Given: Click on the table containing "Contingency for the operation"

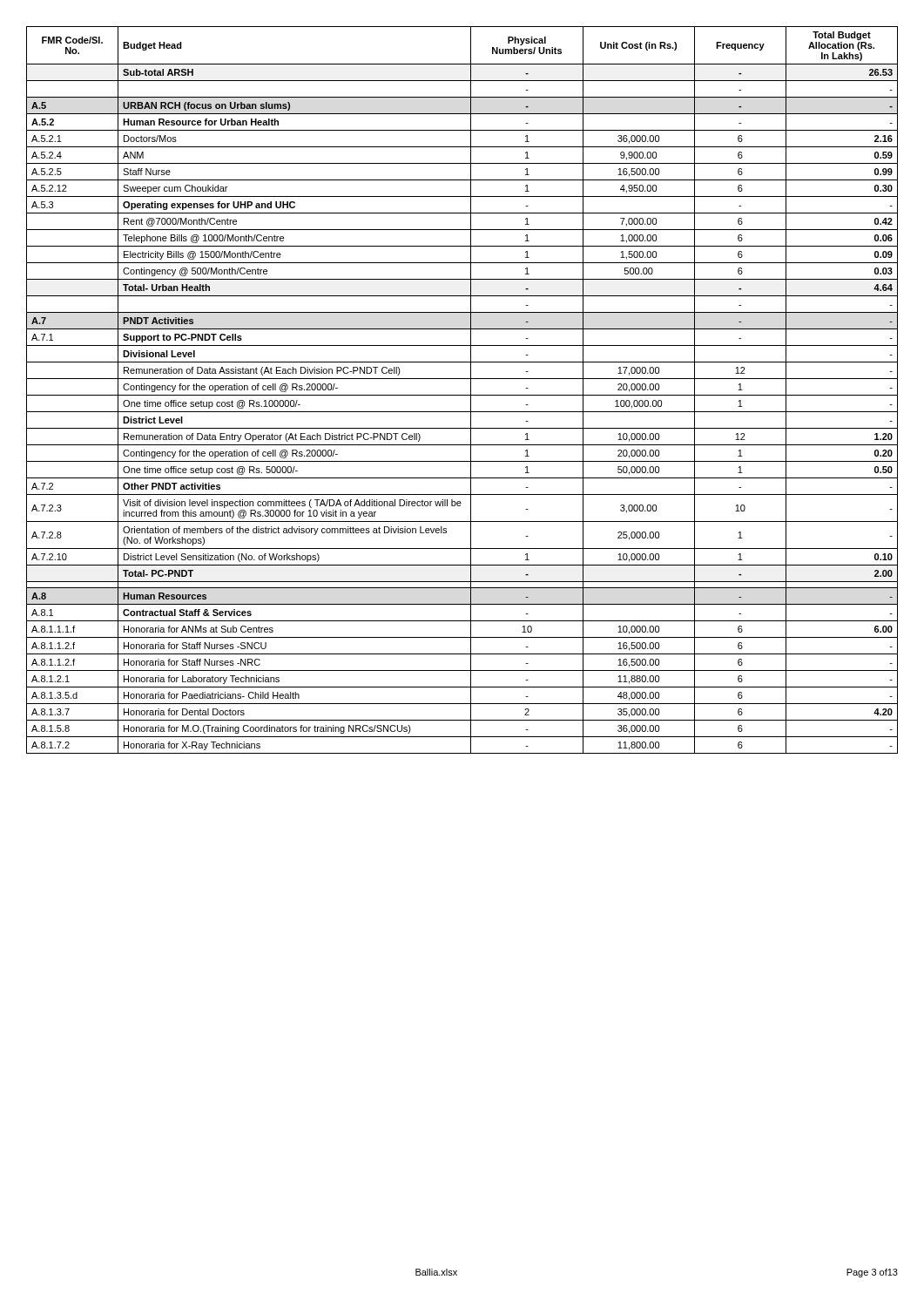Looking at the screenshot, I should click(x=462, y=390).
